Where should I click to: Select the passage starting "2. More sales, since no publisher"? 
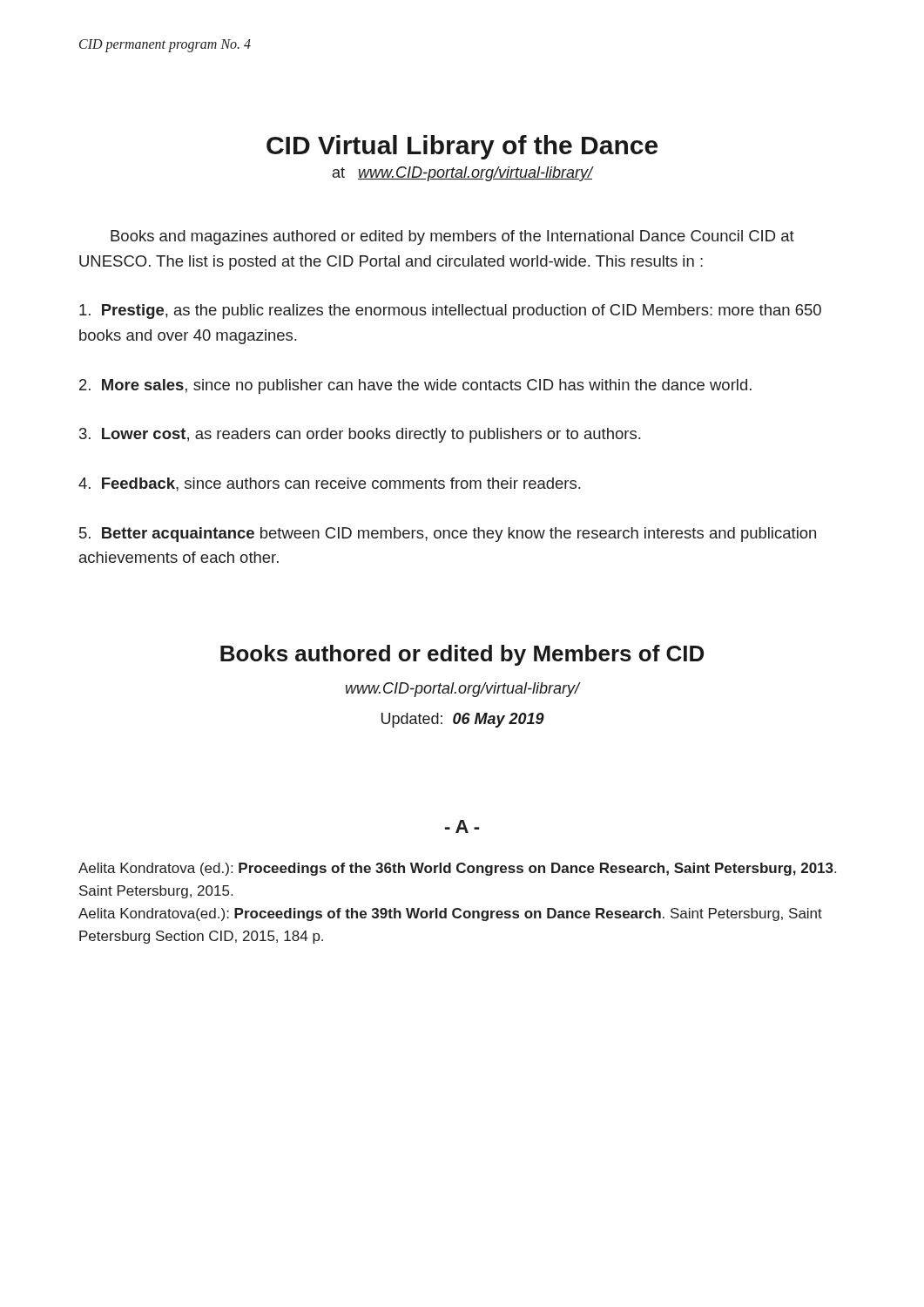pyautogui.click(x=416, y=384)
